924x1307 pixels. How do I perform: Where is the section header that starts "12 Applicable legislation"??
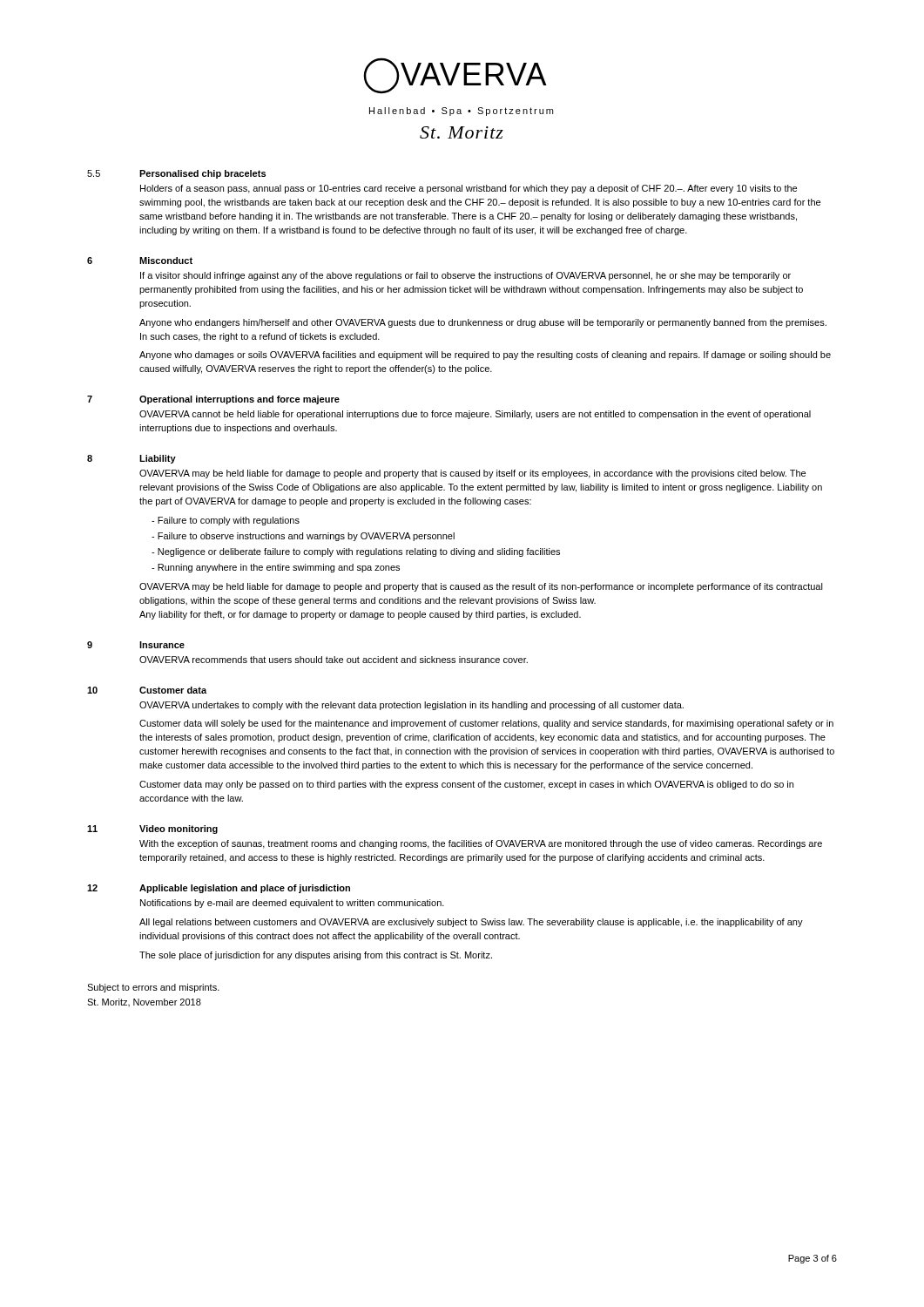point(462,925)
